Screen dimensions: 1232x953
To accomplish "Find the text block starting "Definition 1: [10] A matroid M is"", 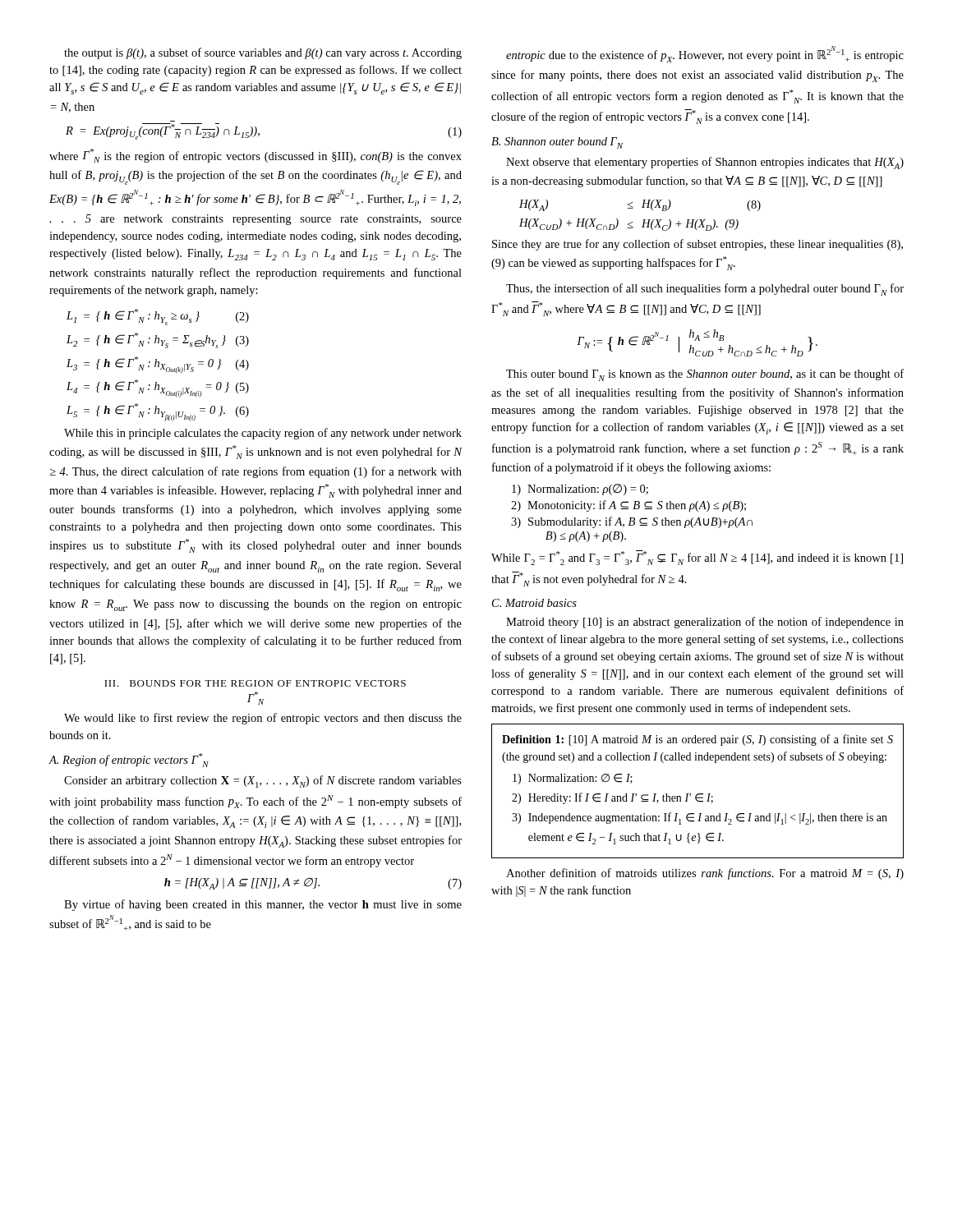I will tap(698, 791).
